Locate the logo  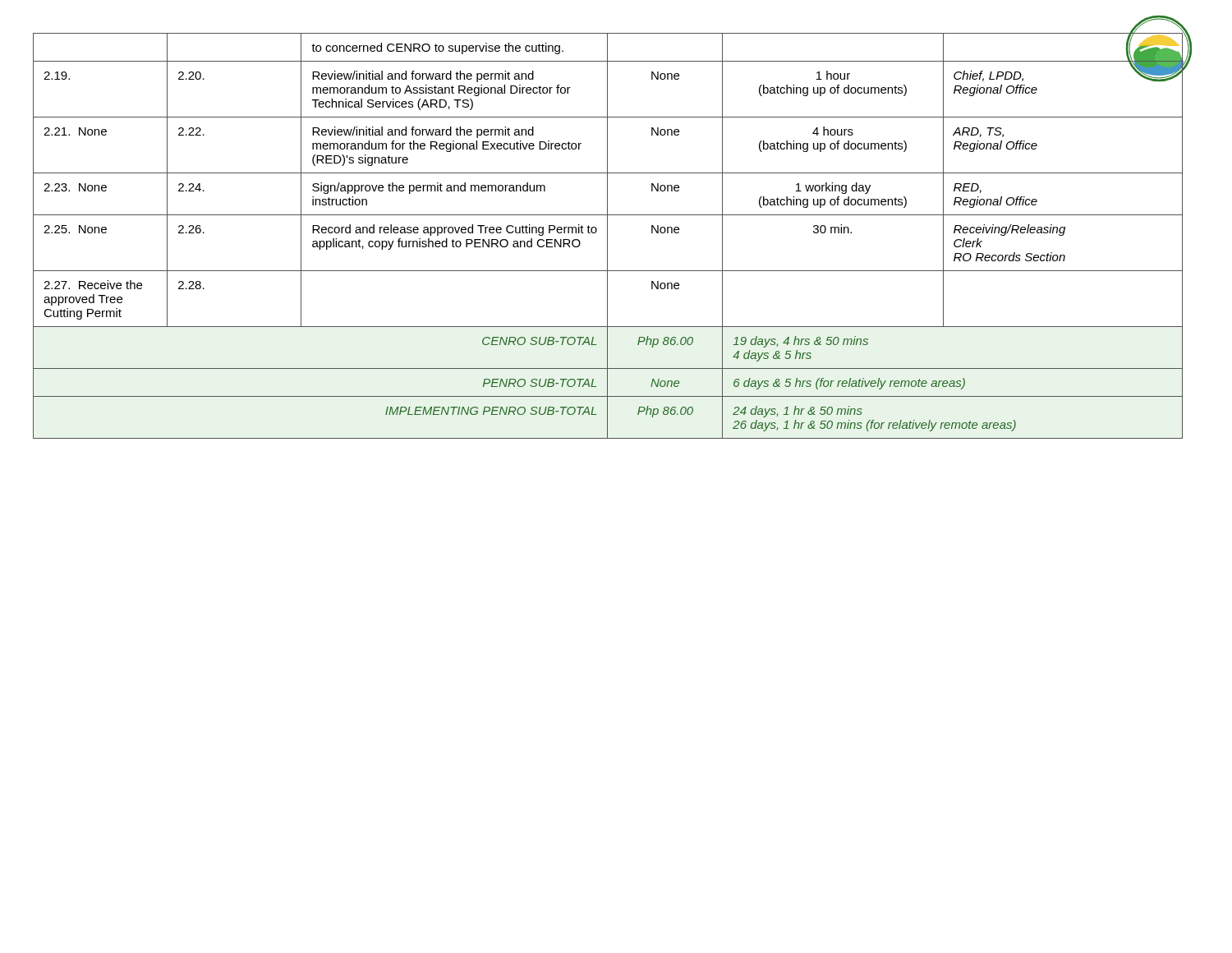pyautogui.click(x=1159, y=48)
